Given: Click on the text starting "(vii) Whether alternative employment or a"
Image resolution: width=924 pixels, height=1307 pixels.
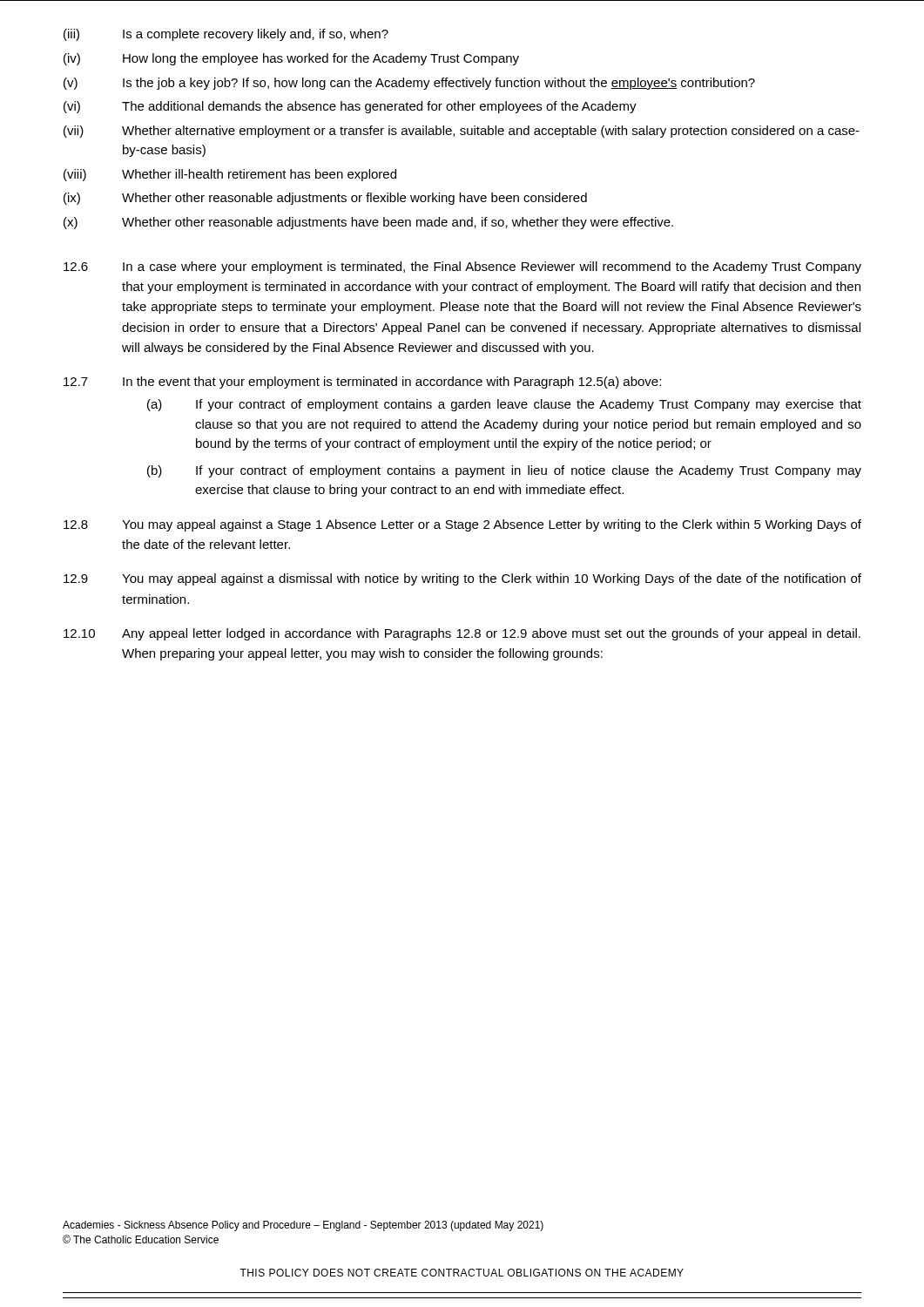Looking at the screenshot, I should (462, 140).
